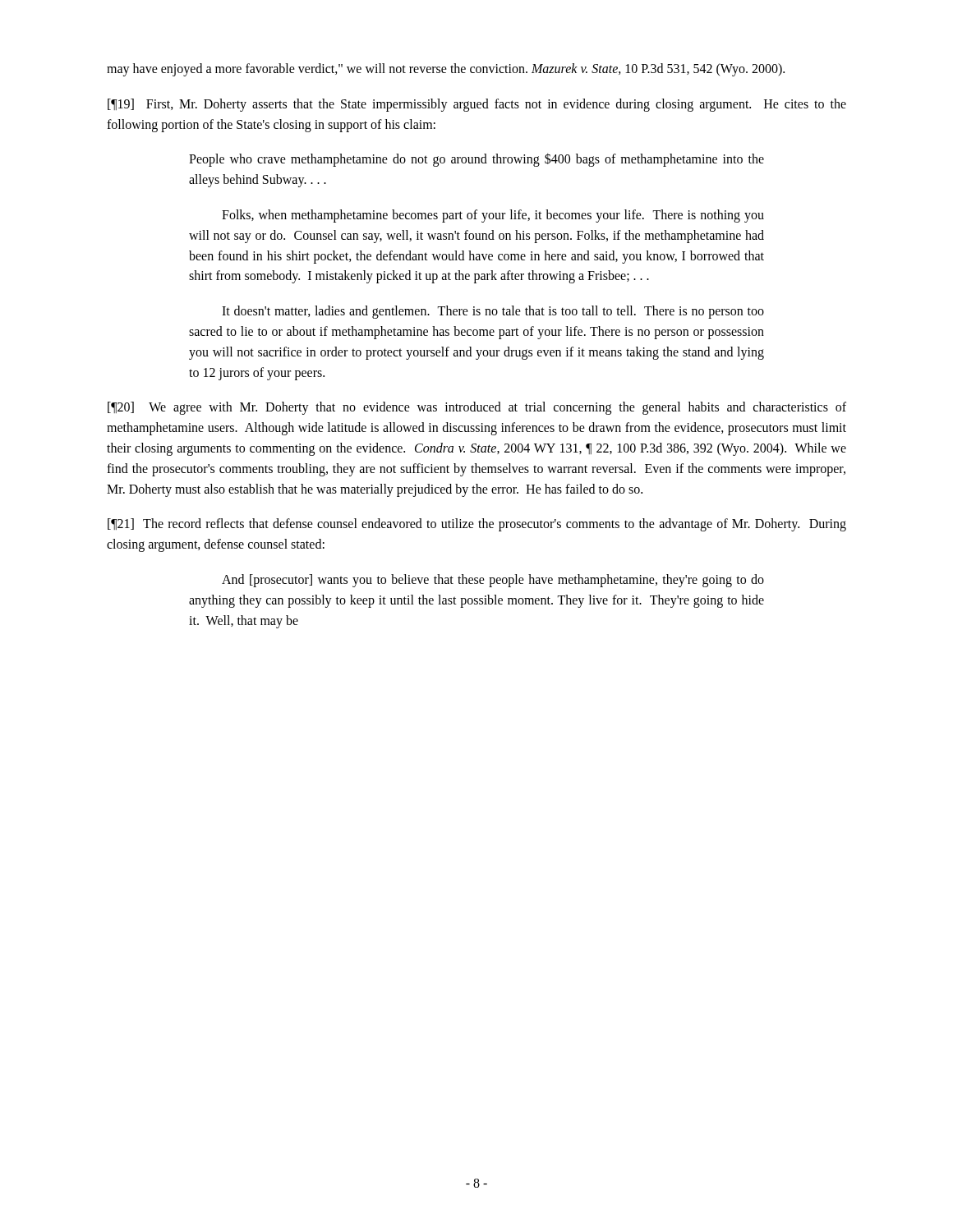Select the region starting "Folks, when methamphetamine"
Screen dimensions: 1232x953
coord(476,245)
